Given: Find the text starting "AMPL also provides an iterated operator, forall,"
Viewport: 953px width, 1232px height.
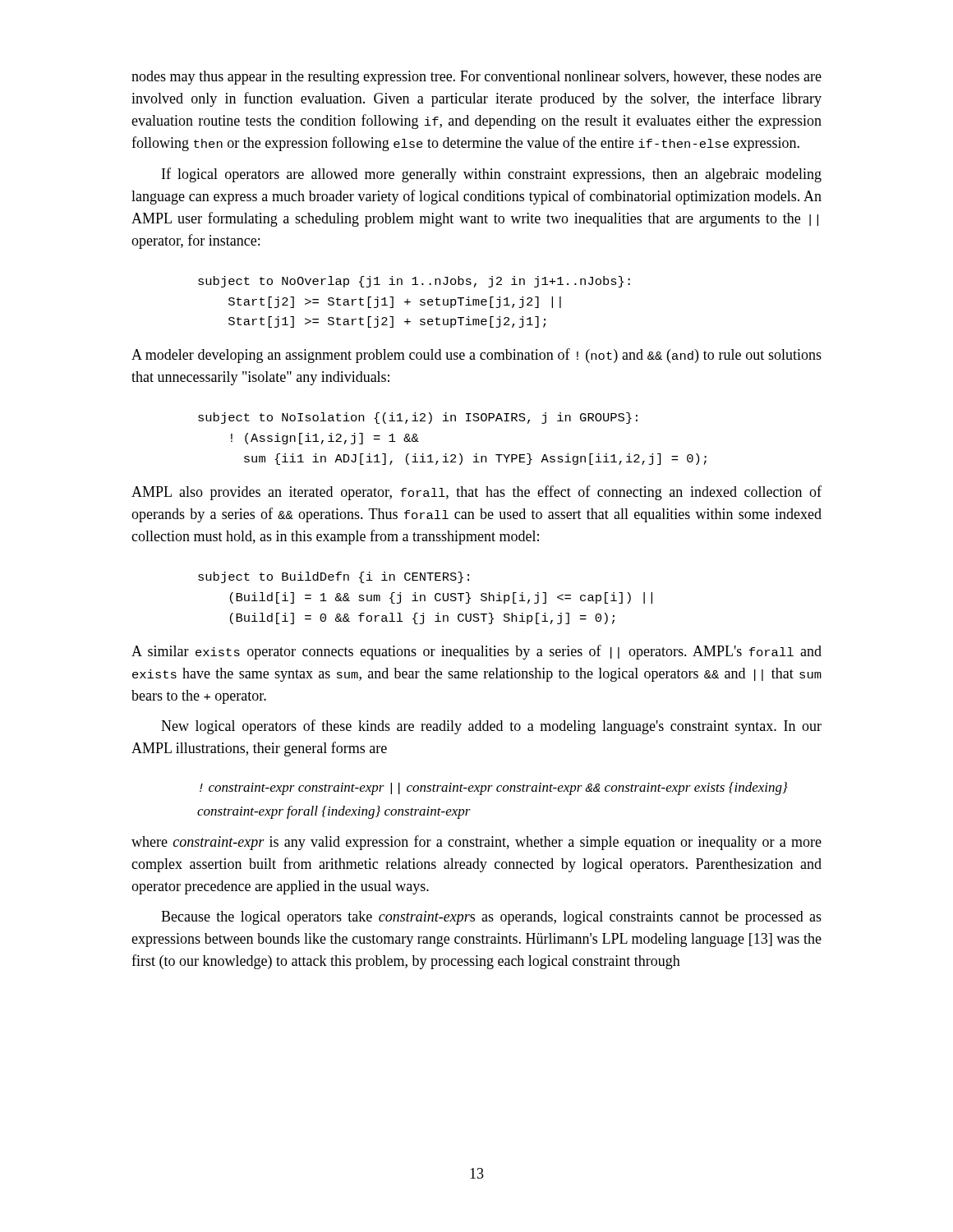Looking at the screenshot, I should click(x=476, y=515).
